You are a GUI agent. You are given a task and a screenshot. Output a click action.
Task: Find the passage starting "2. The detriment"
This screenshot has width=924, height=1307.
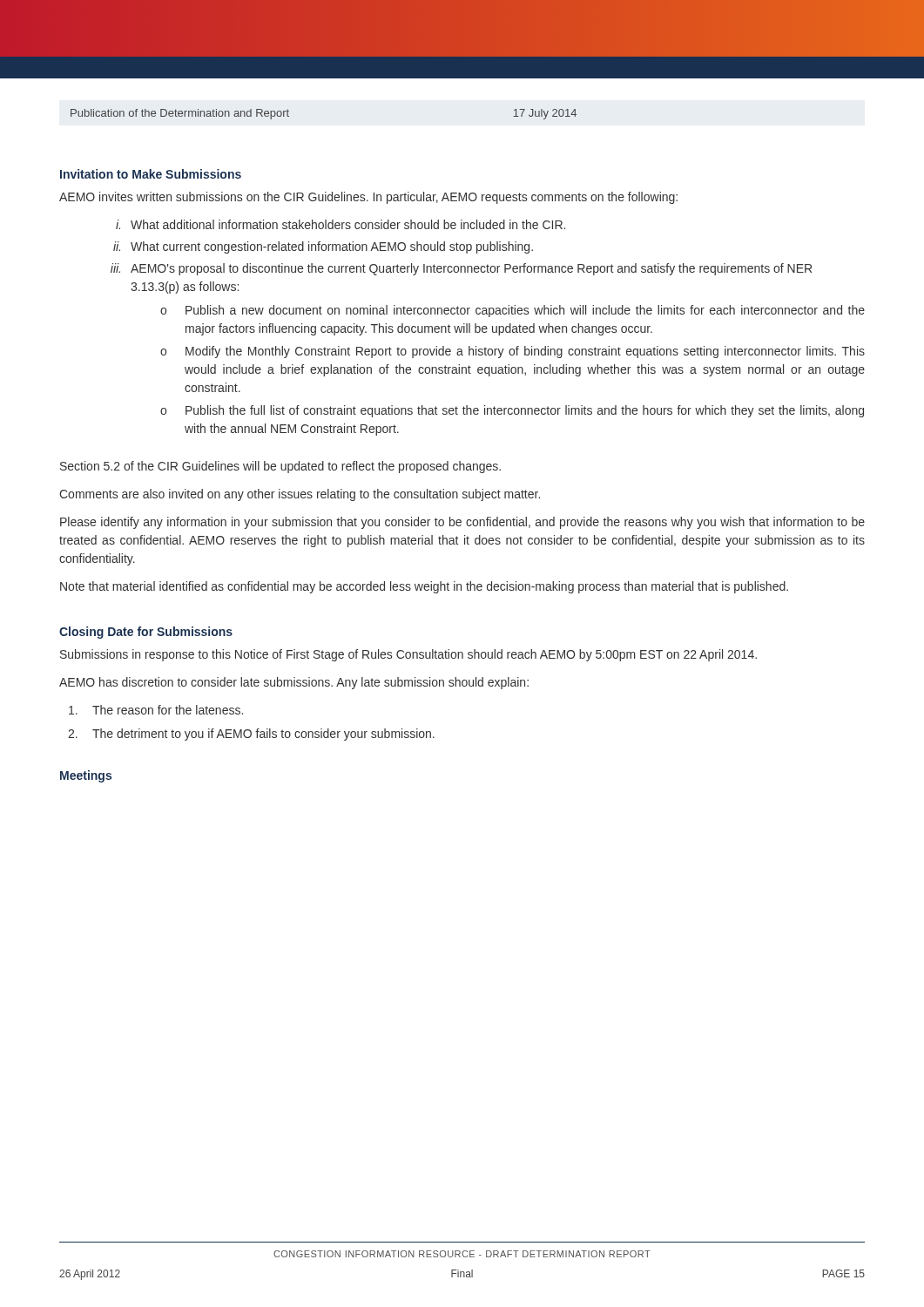point(252,734)
